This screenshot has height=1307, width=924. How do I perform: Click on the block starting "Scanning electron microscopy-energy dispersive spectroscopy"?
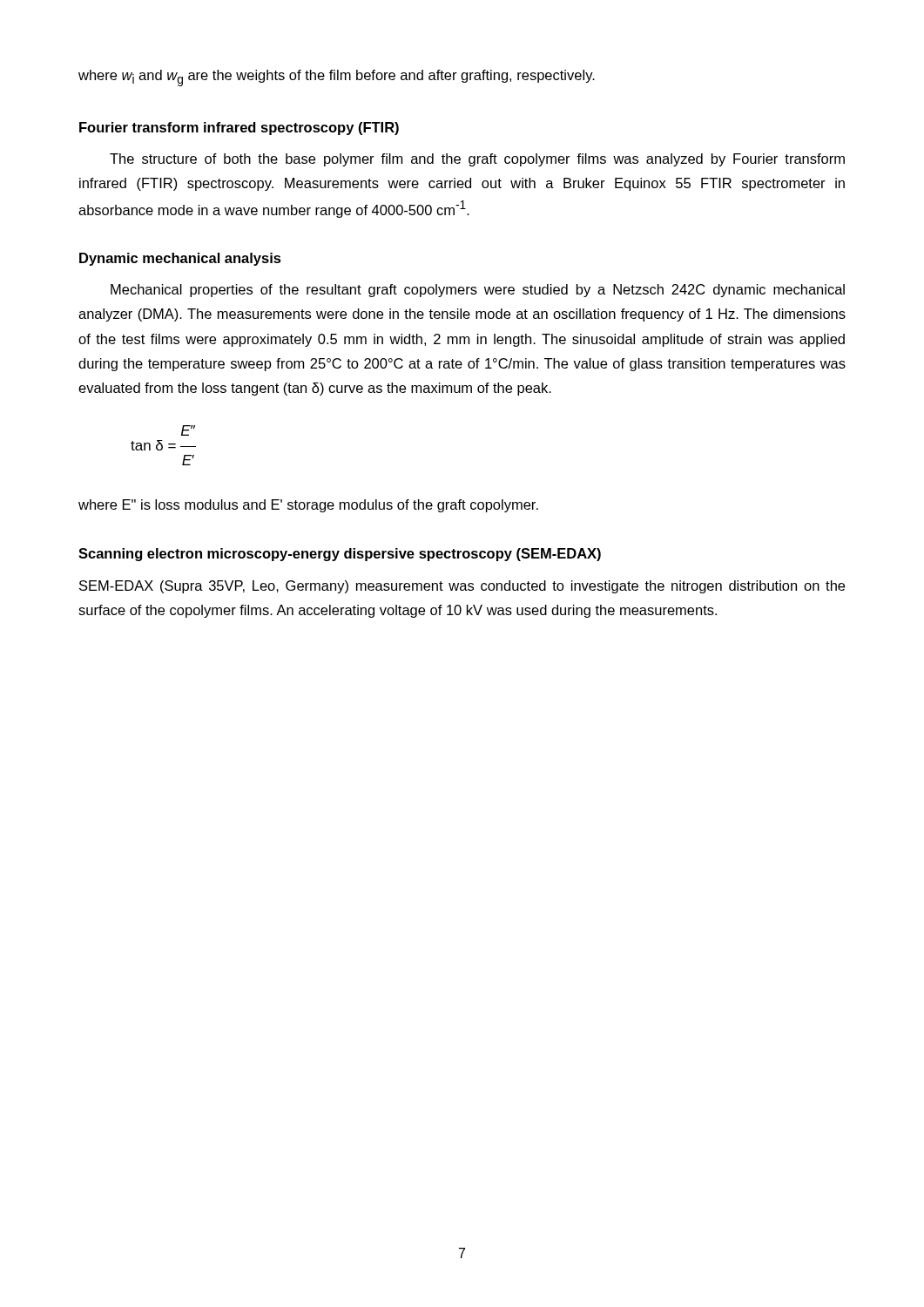(340, 554)
